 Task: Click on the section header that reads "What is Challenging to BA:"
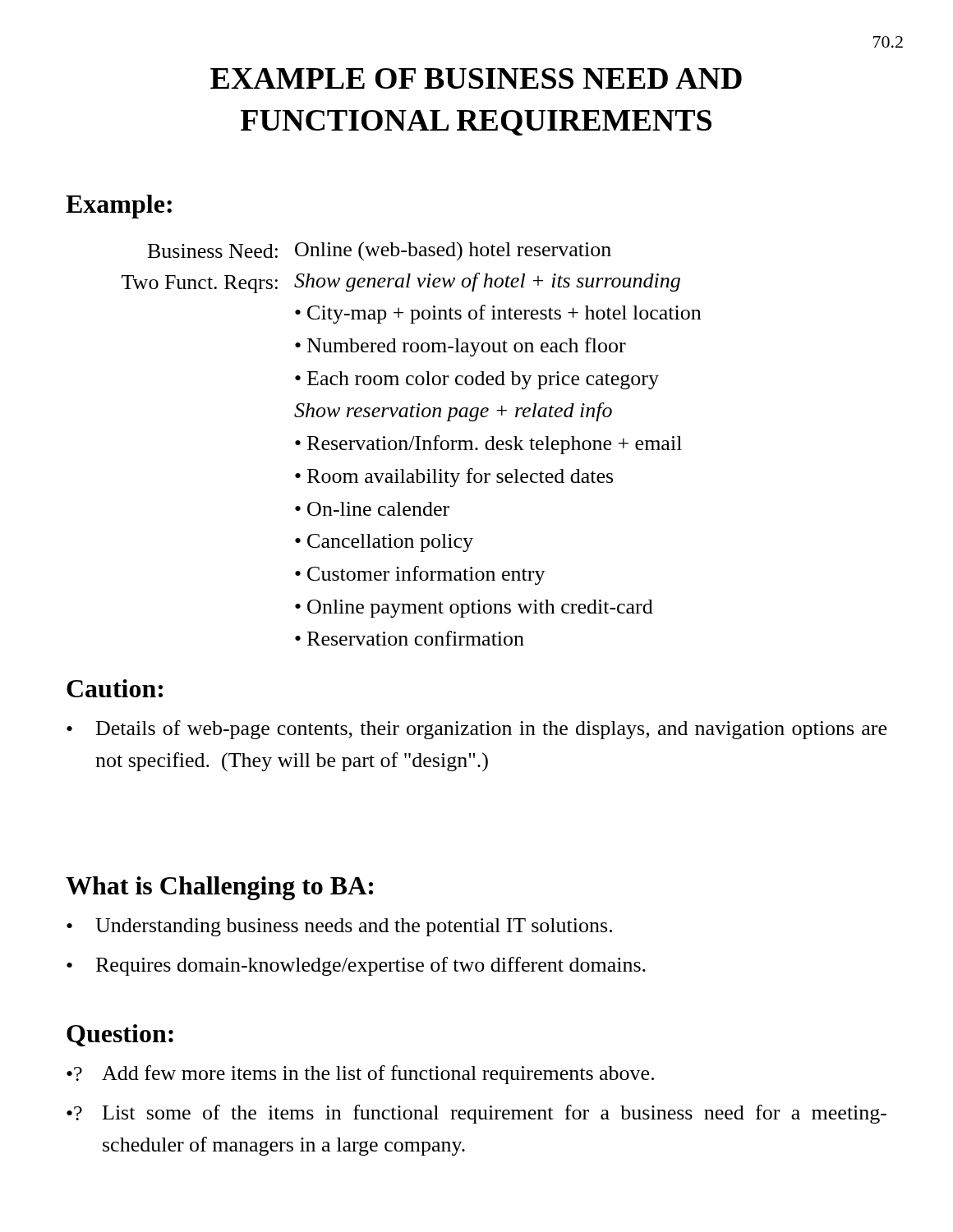(221, 885)
